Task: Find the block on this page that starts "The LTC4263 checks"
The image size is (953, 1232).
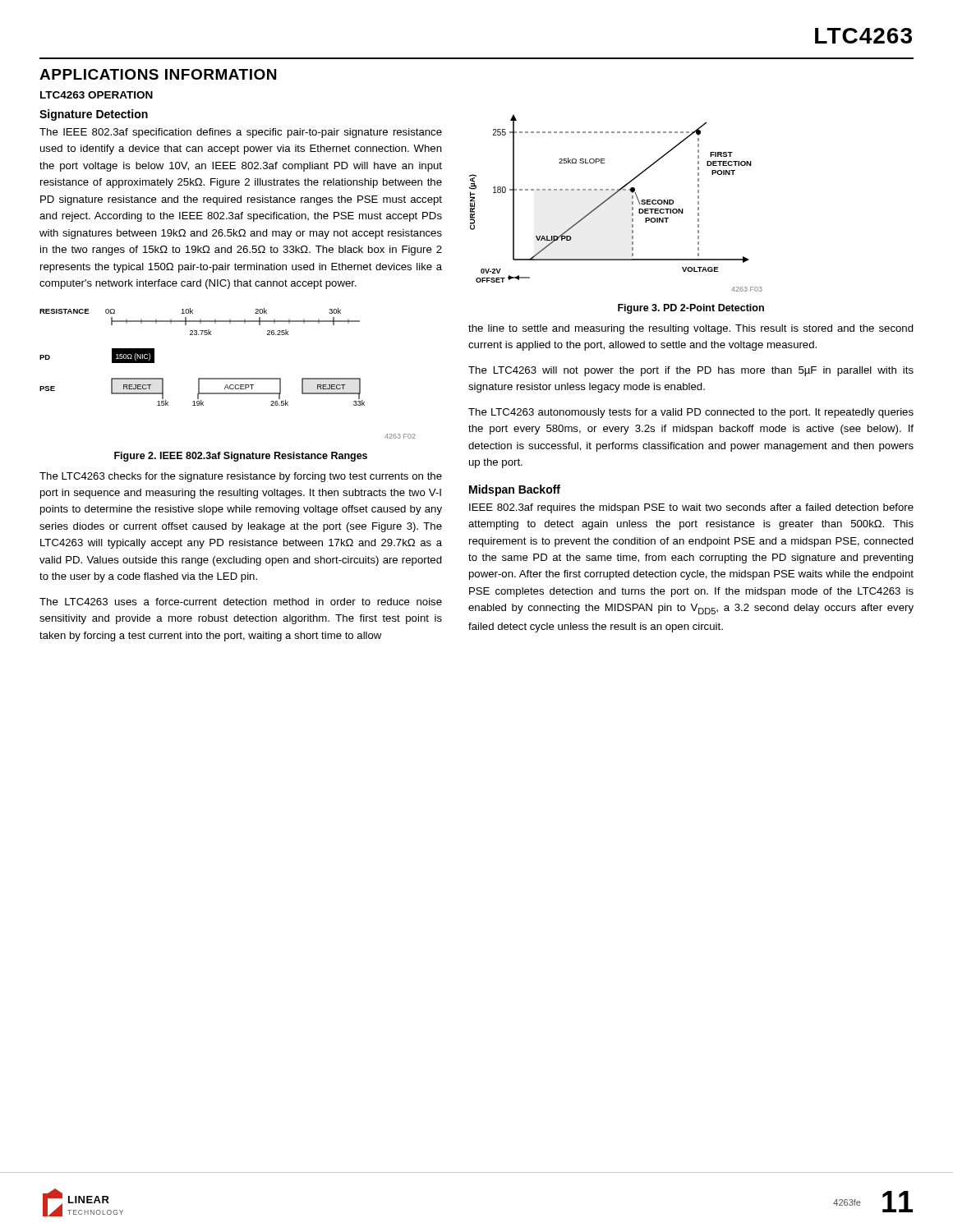Action: click(241, 526)
